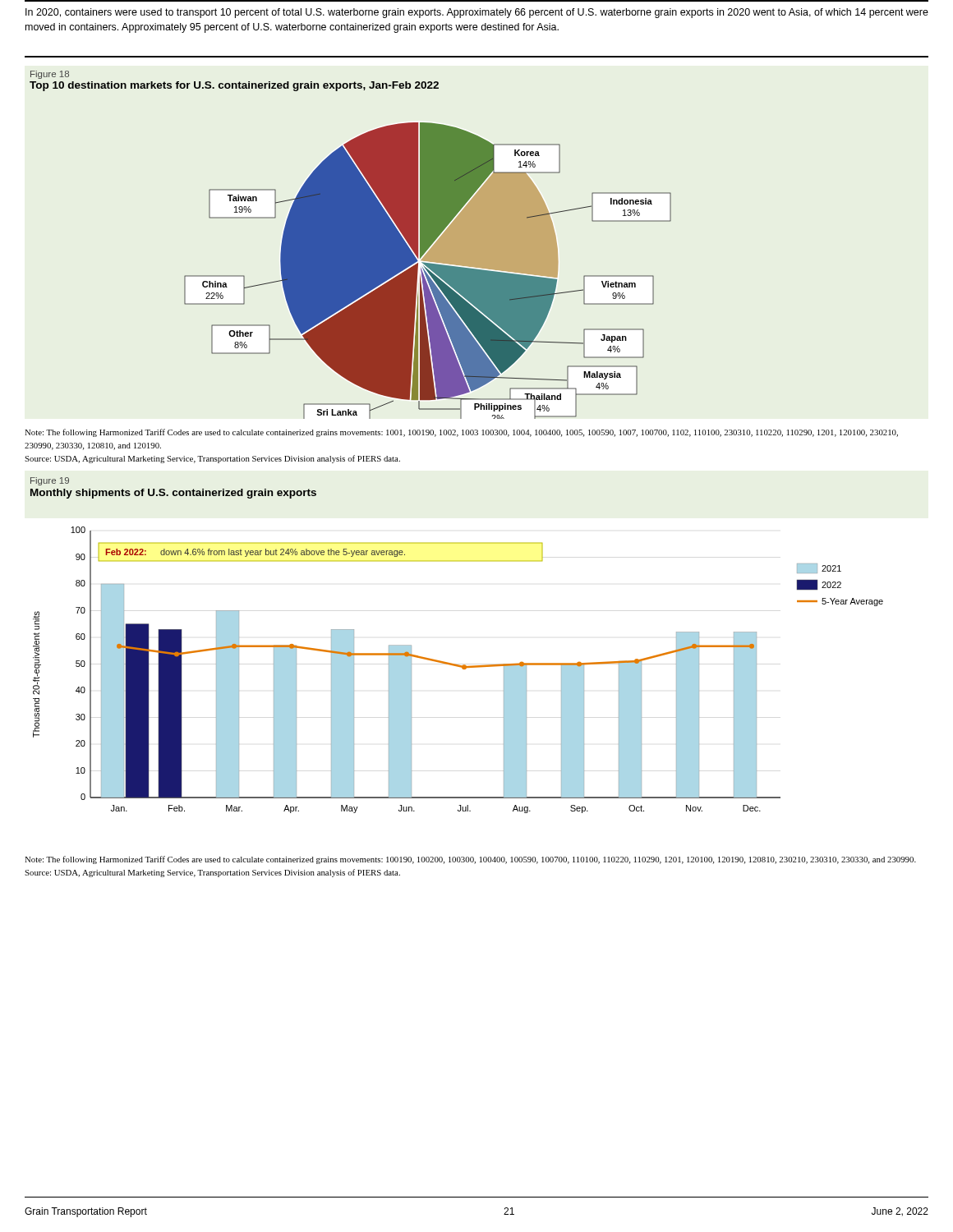Select the bar chart
Image resolution: width=953 pixels, height=1232 pixels.
(x=476, y=683)
